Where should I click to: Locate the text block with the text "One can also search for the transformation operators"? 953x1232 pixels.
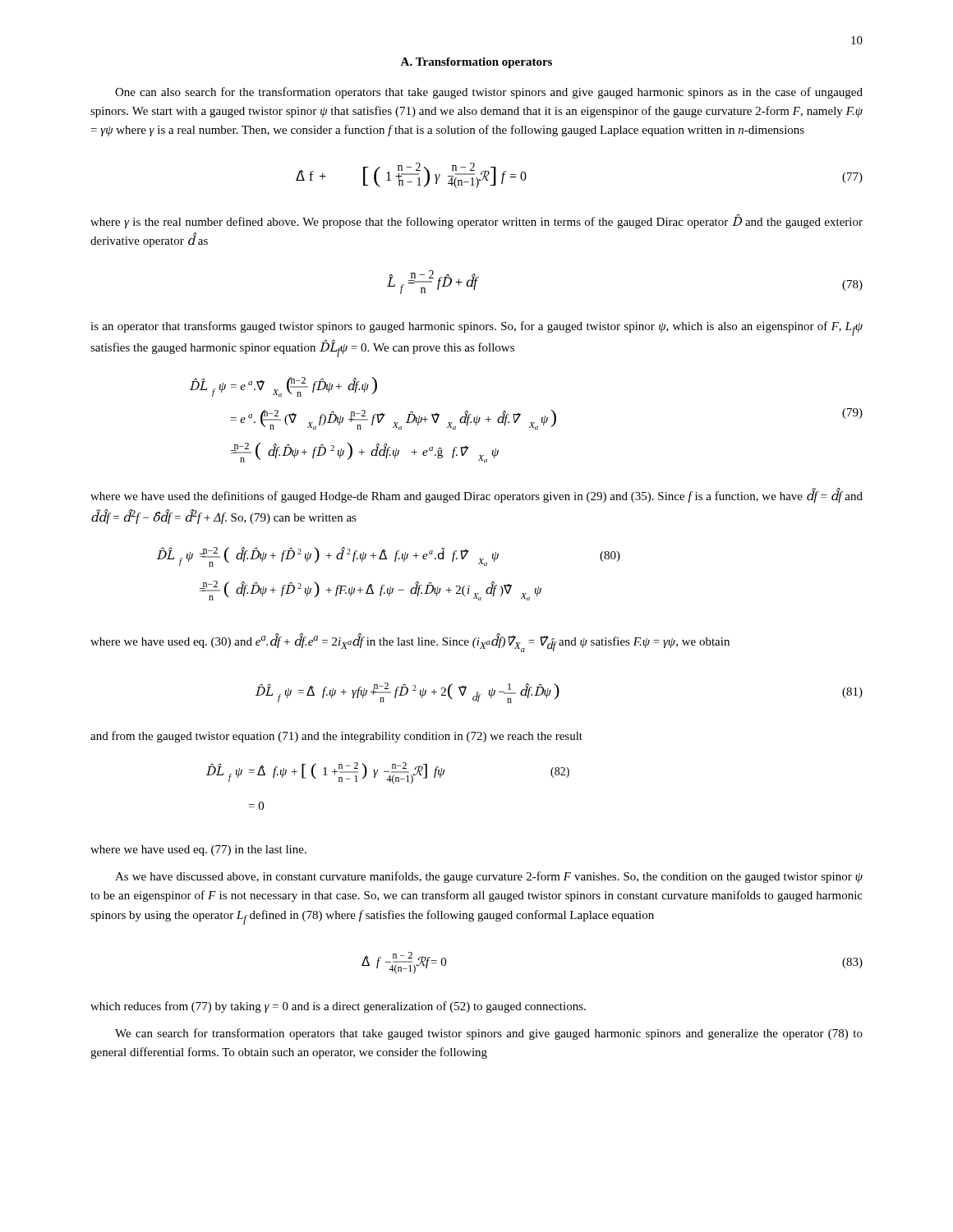[476, 111]
